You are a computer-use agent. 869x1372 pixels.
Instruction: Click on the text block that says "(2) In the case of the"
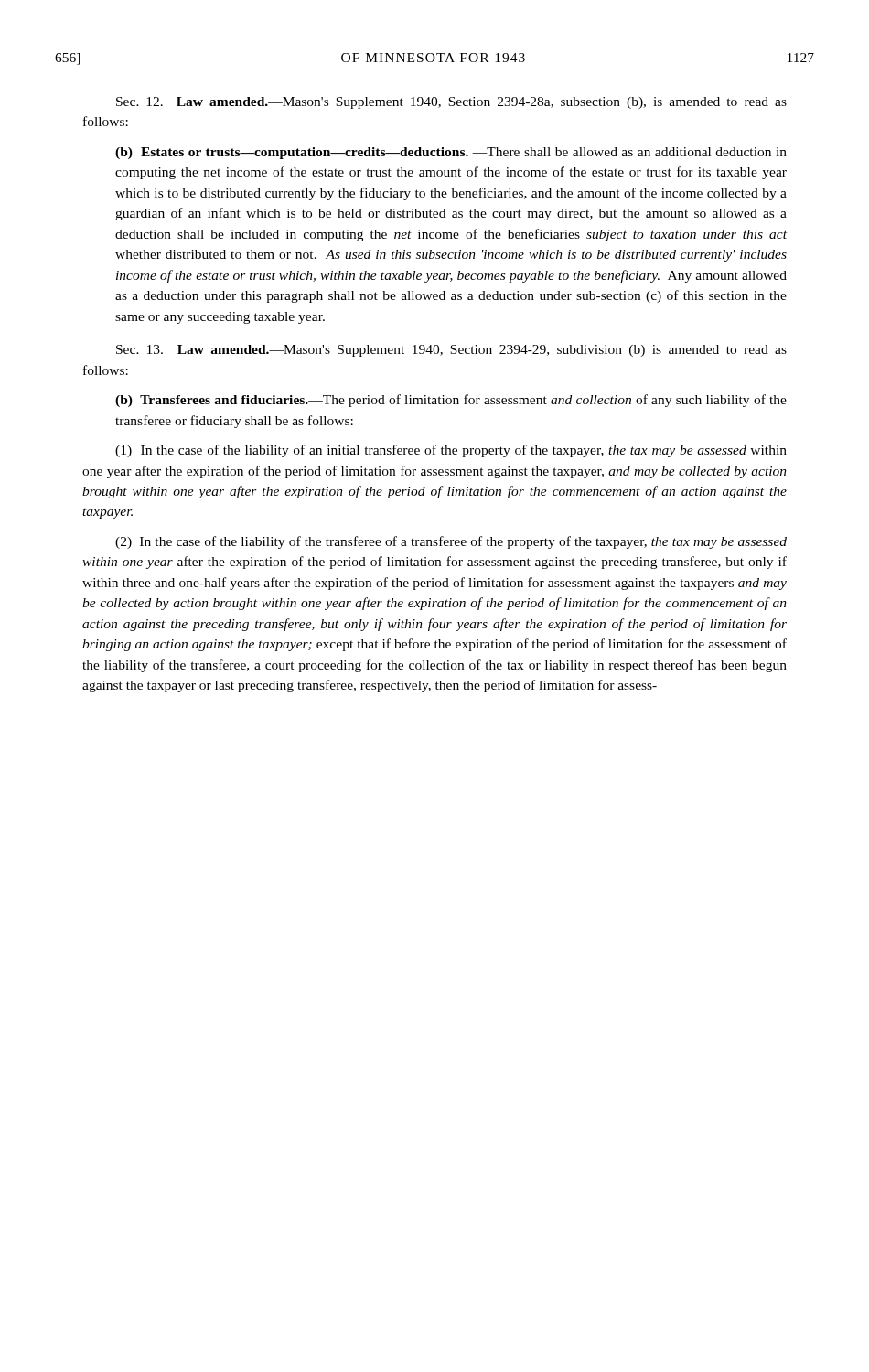[434, 614]
